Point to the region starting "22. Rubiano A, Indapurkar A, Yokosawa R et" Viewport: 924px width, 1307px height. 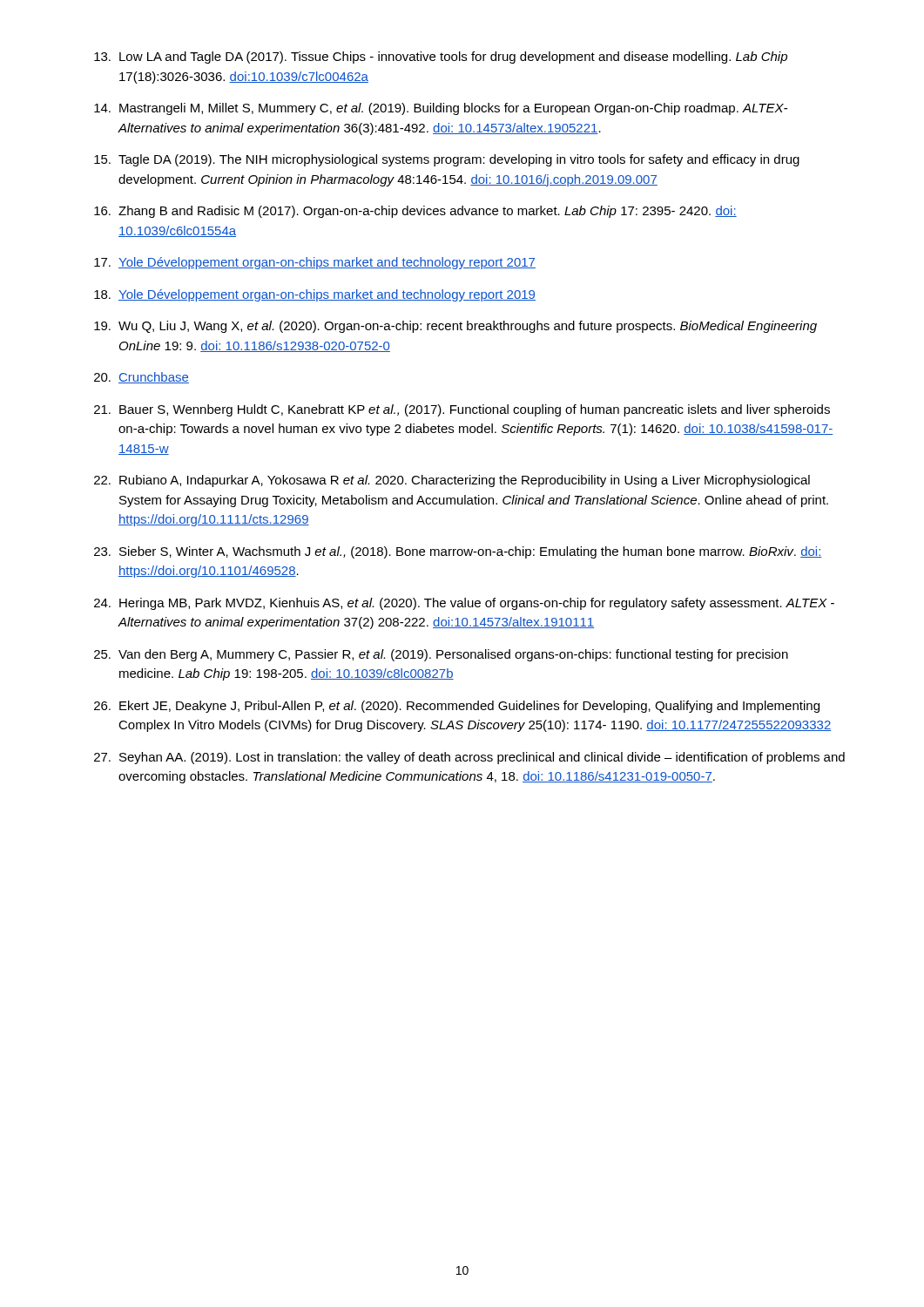coord(462,500)
